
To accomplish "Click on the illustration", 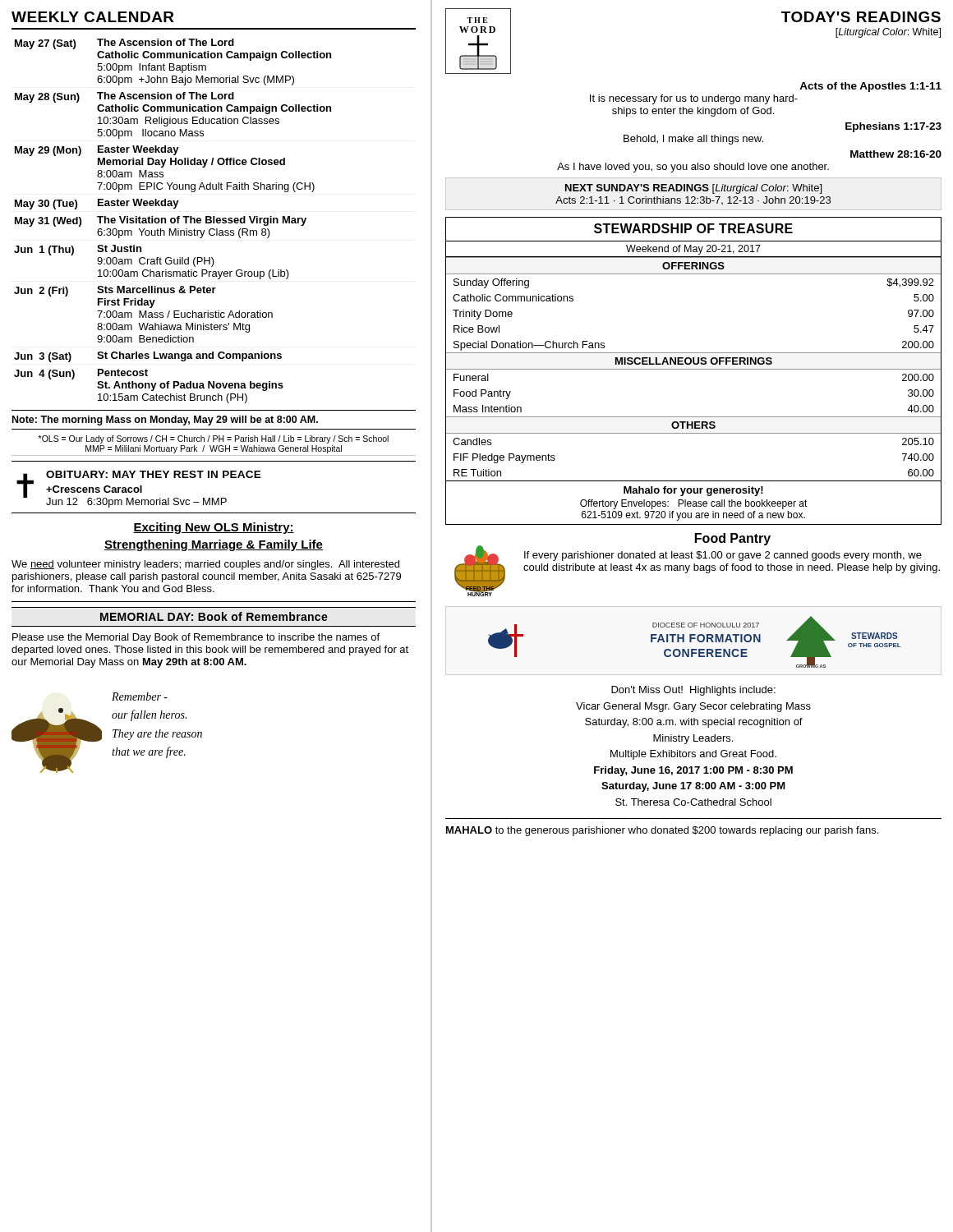I will point(57,725).
